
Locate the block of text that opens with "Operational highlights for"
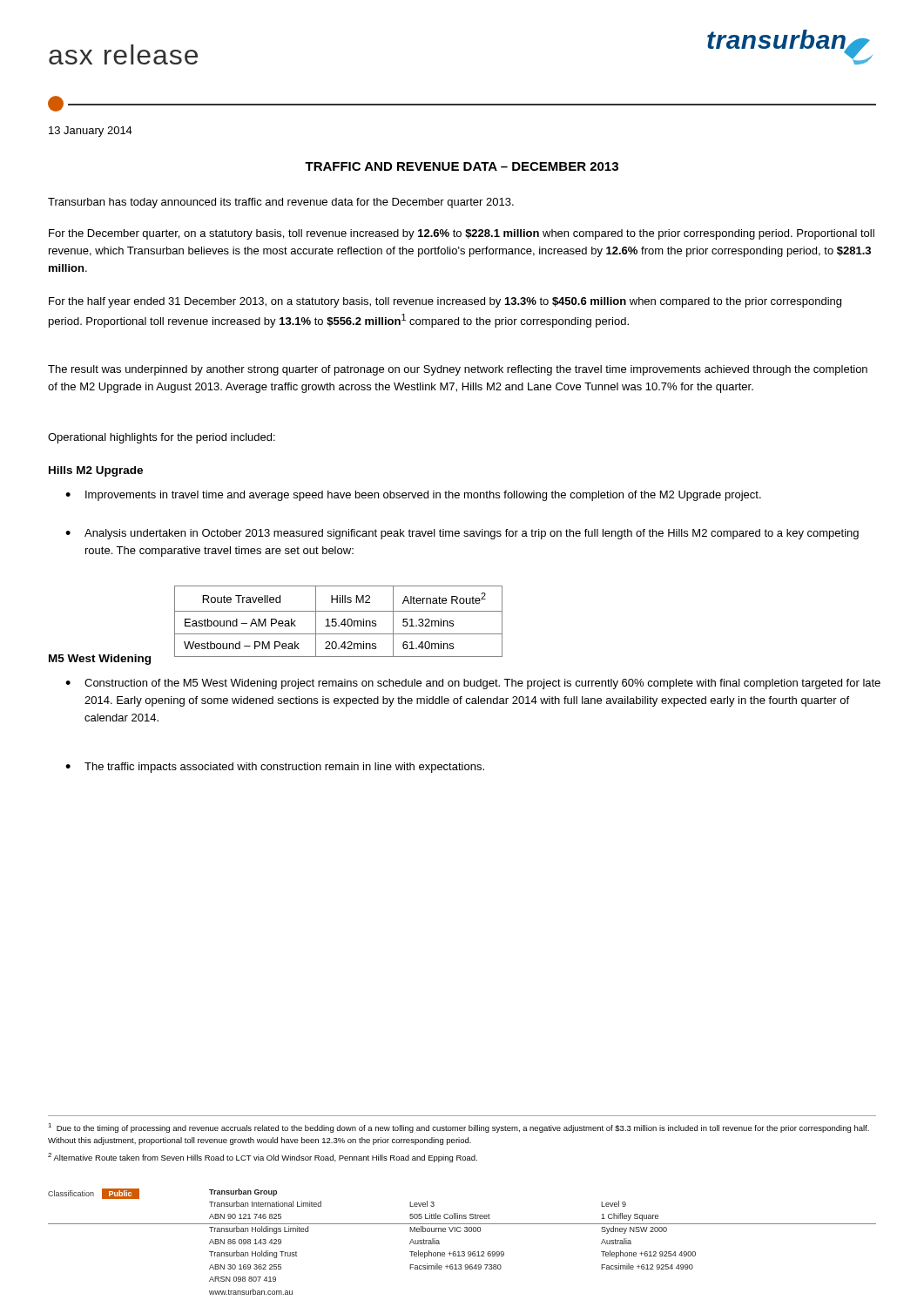click(162, 437)
